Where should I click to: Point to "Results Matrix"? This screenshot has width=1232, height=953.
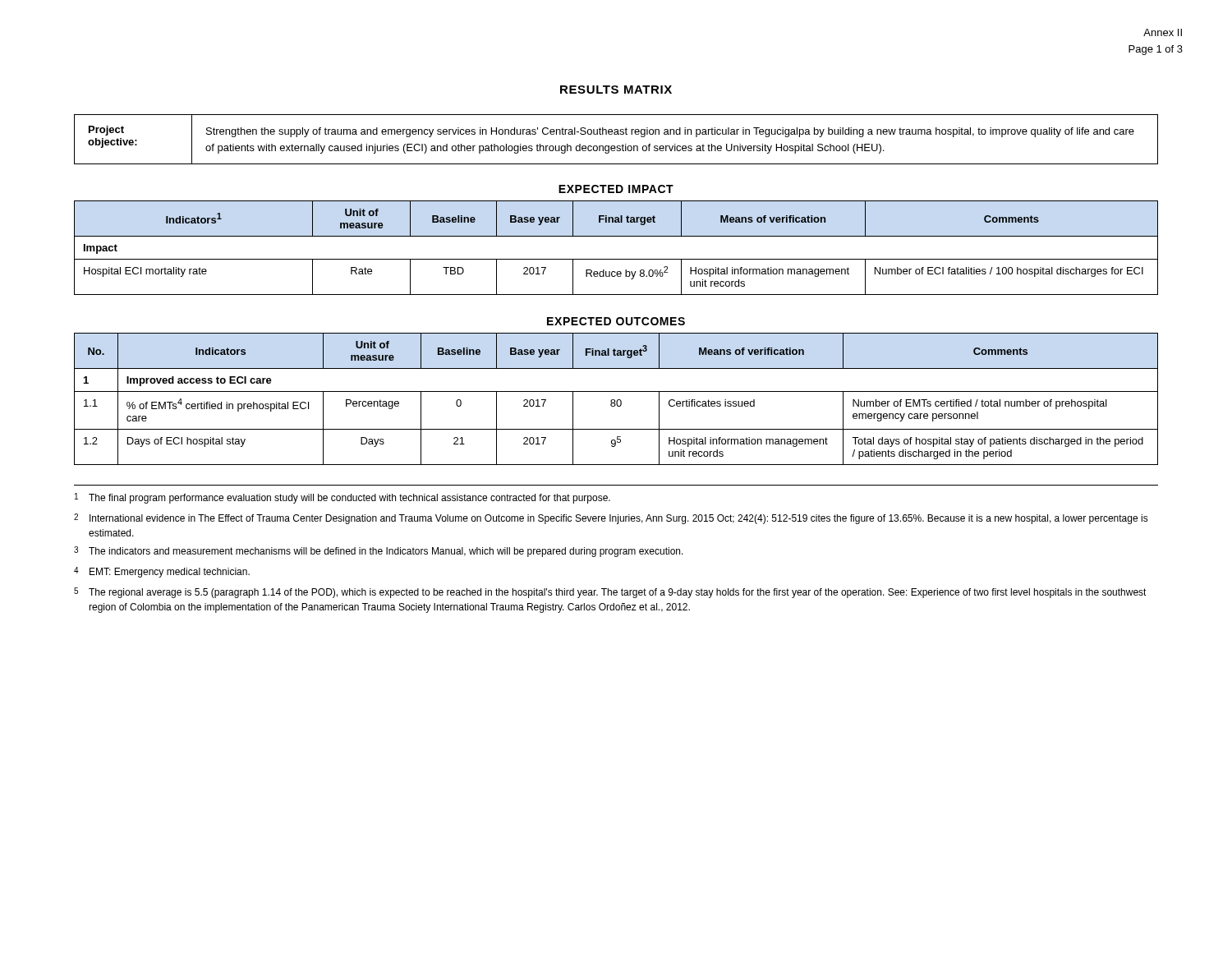tap(616, 89)
